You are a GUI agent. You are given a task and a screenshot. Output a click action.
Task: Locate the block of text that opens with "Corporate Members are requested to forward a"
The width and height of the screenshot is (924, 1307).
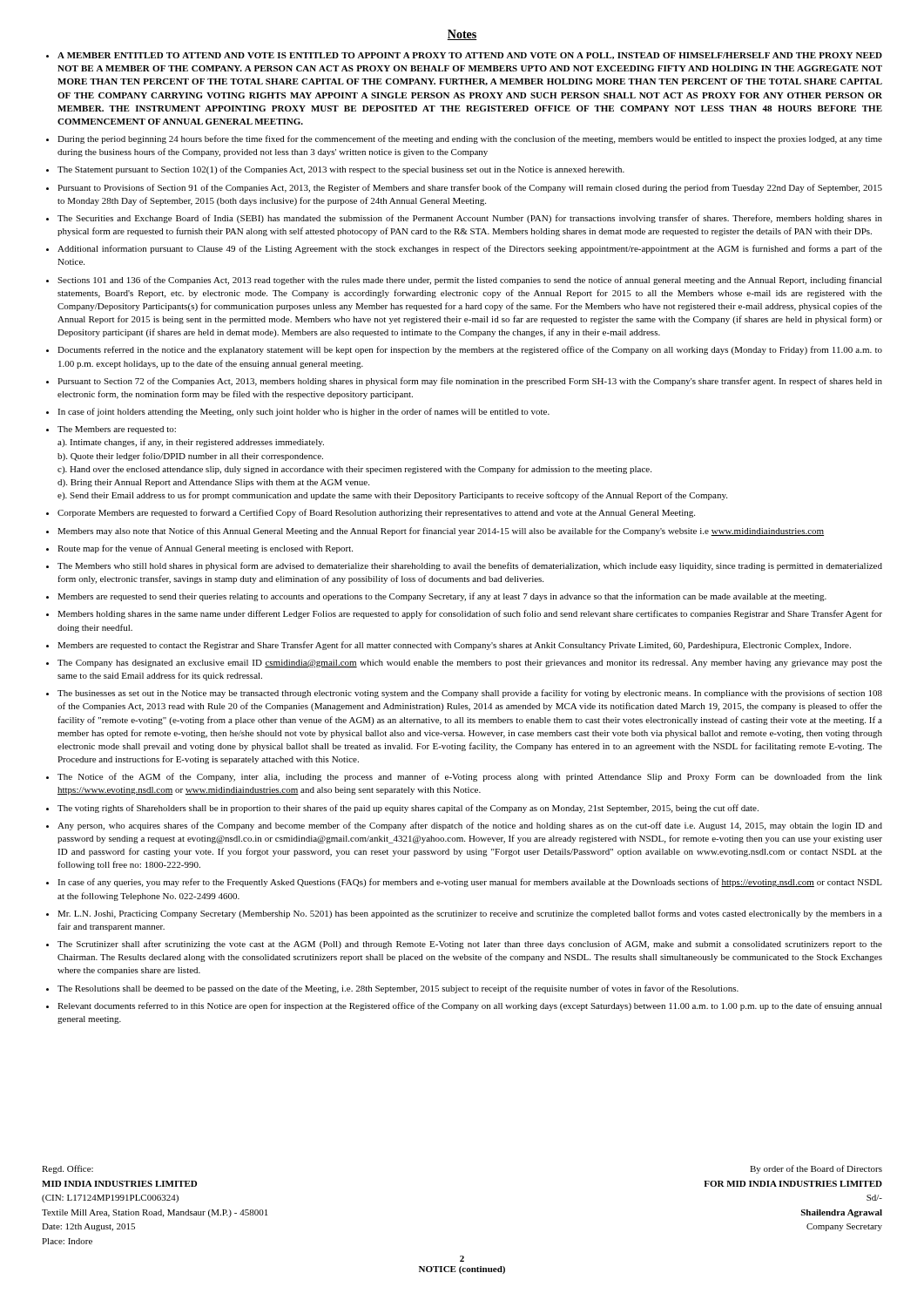[x=377, y=513]
